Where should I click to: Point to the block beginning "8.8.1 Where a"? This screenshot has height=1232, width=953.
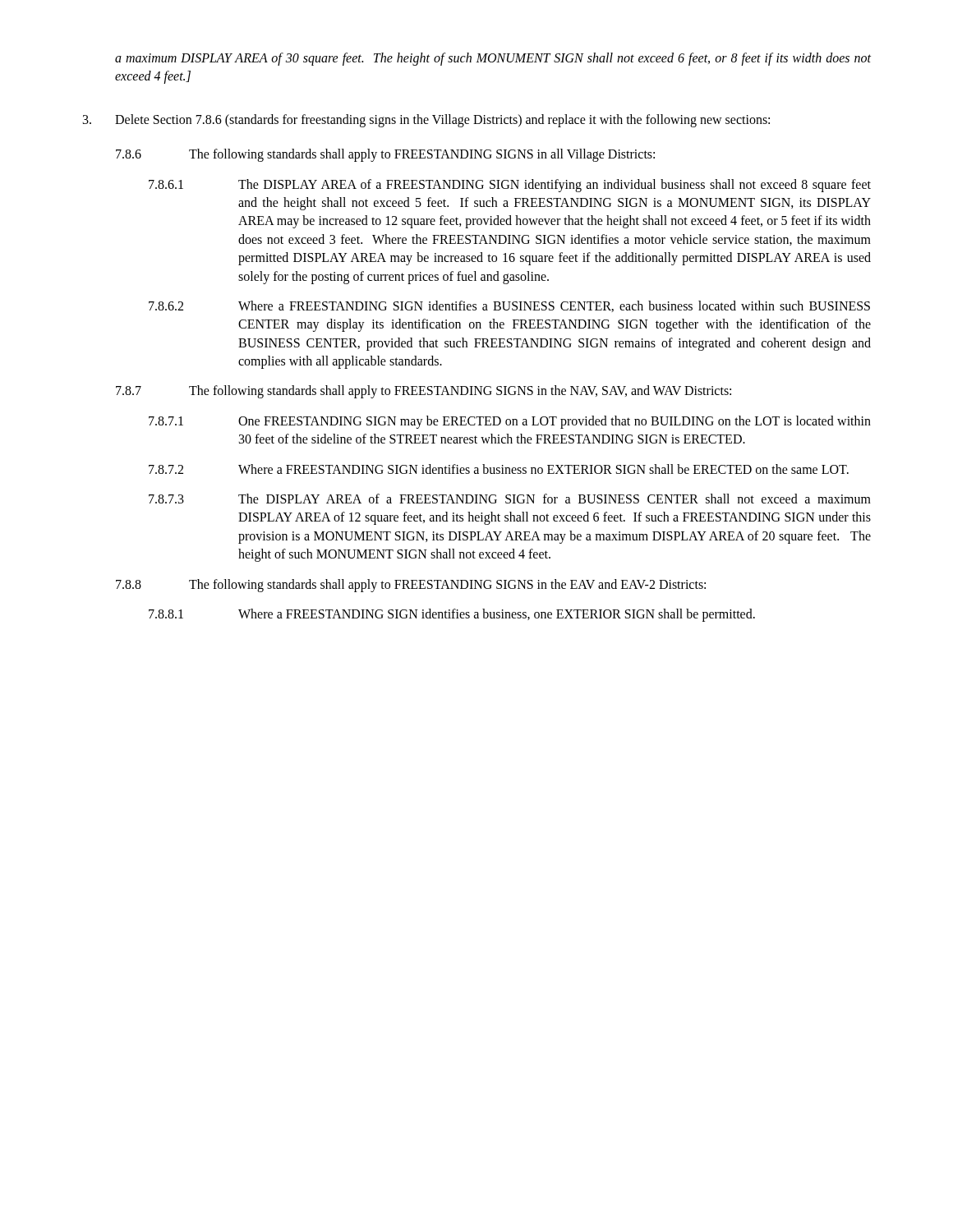point(509,614)
